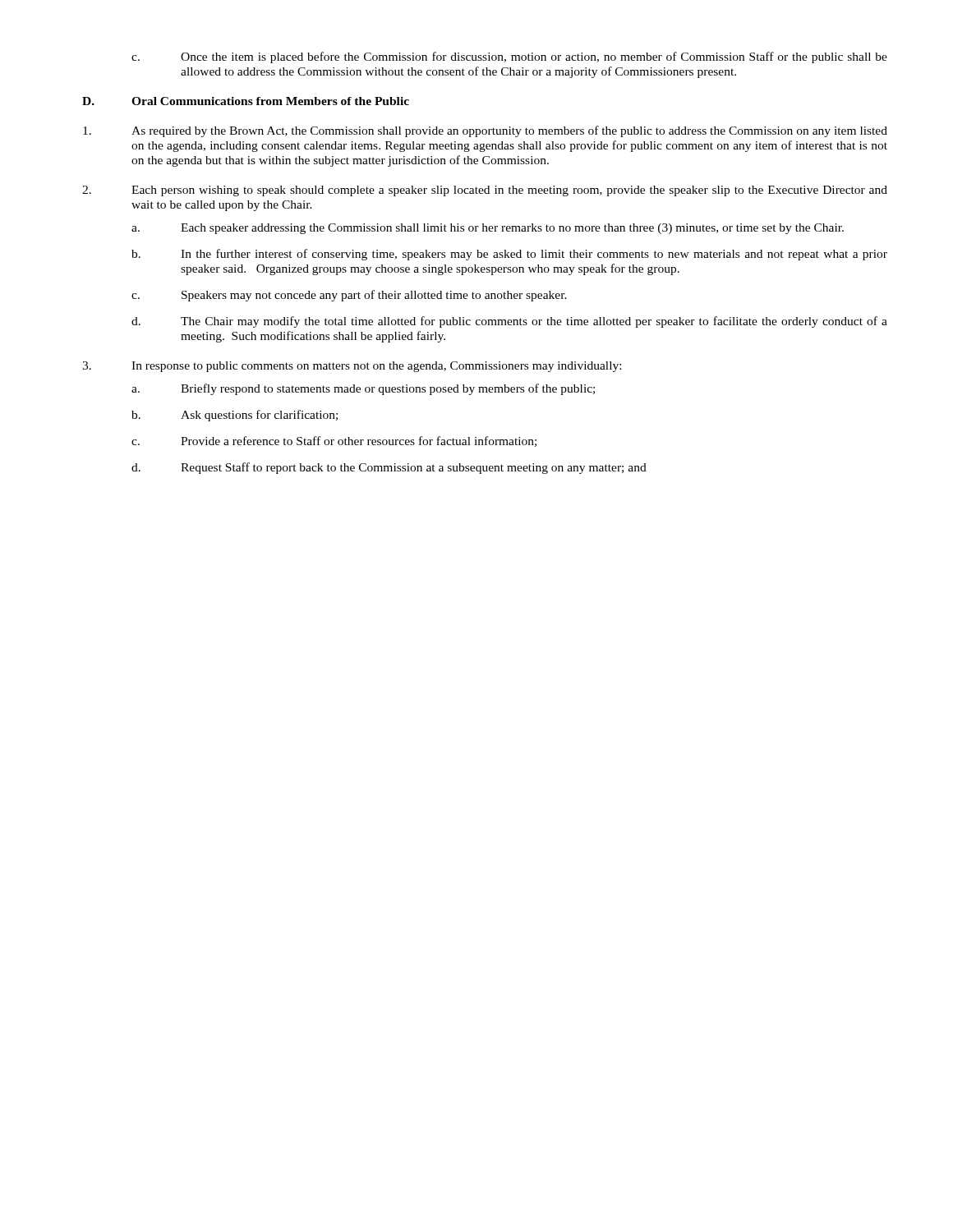Point to the region starting "As required by the Brown Act,"
The image size is (953, 1232).
click(x=485, y=145)
